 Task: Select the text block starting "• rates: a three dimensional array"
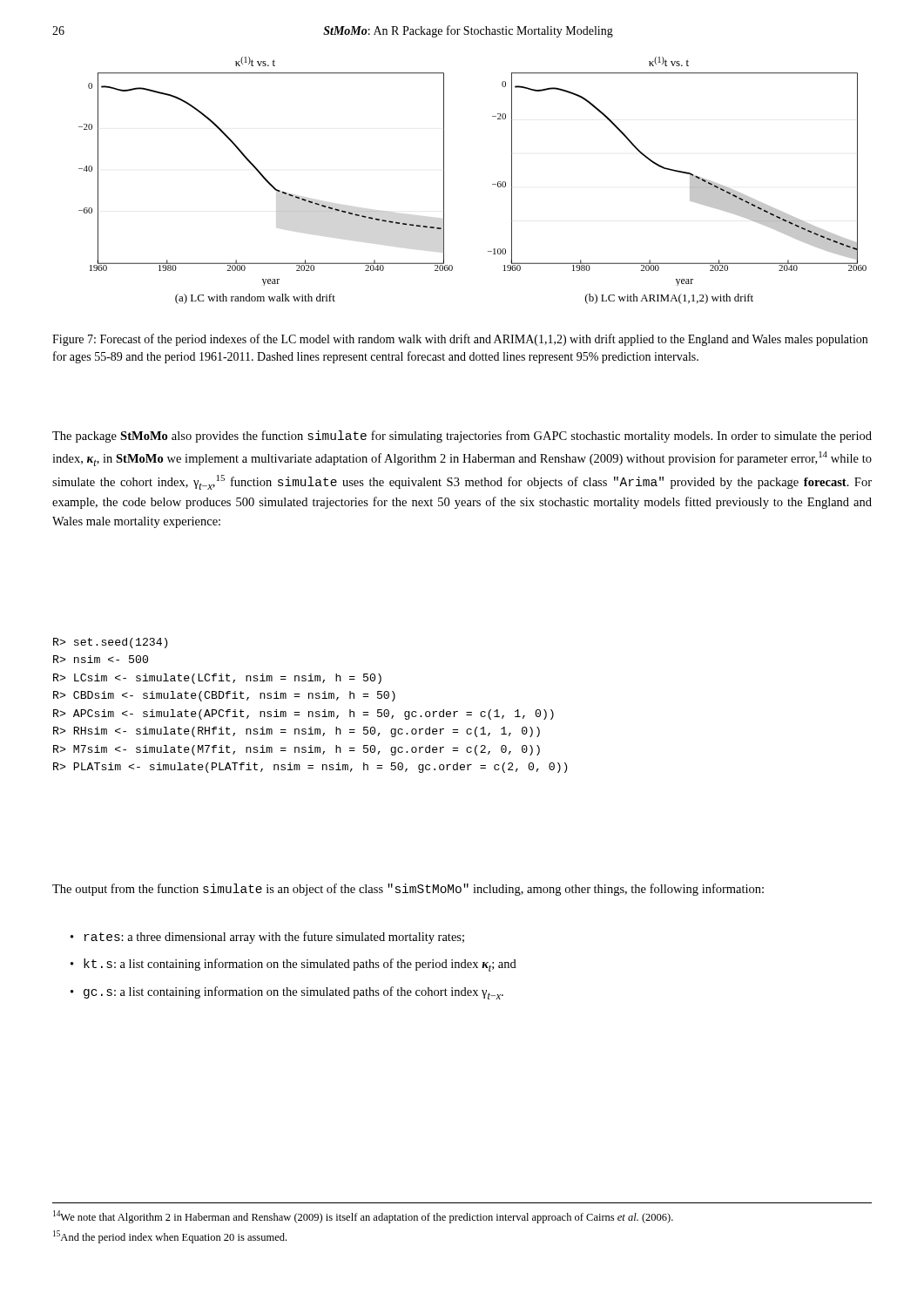[x=267, y=938]
